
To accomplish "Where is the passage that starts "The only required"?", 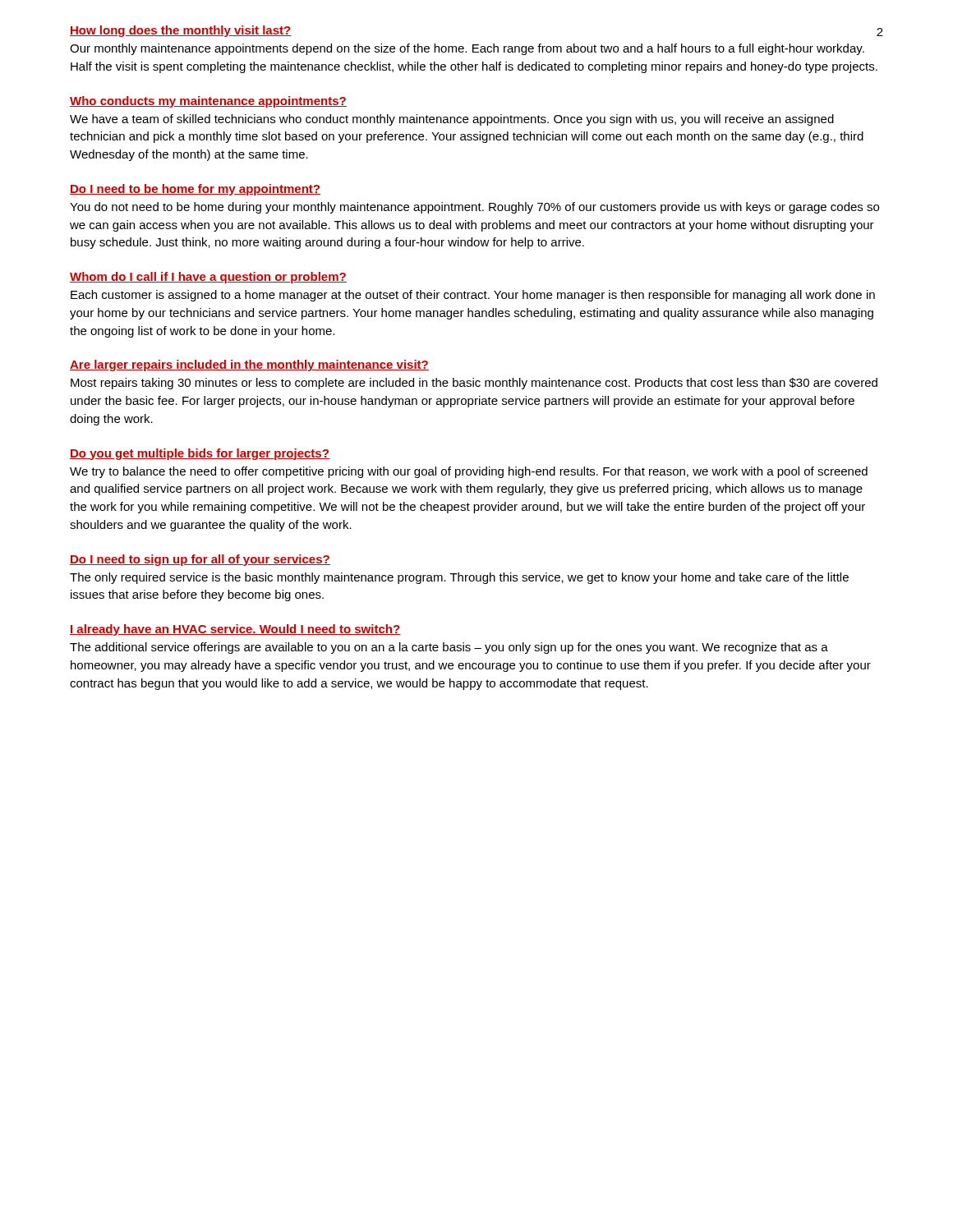I will (459, 586).
